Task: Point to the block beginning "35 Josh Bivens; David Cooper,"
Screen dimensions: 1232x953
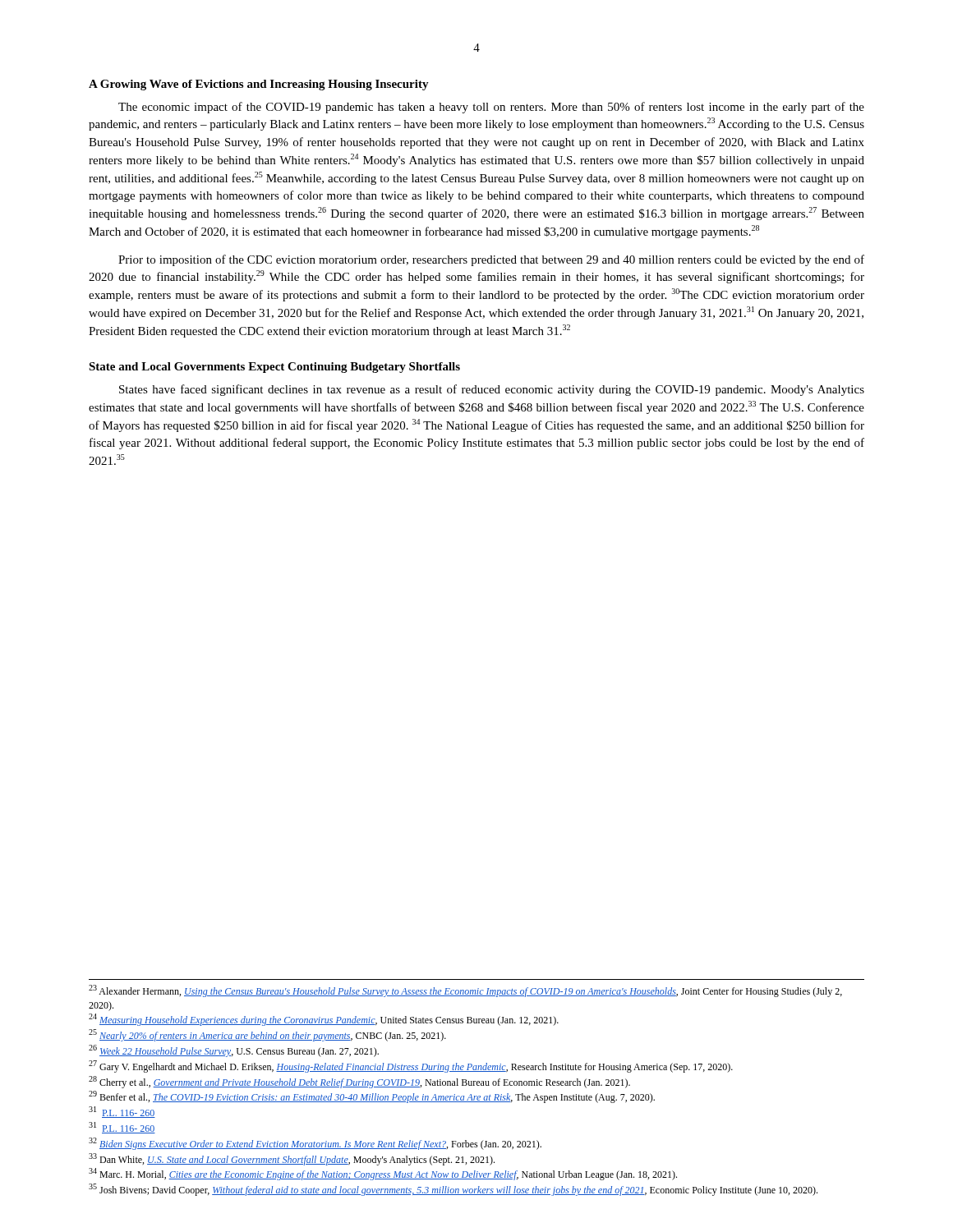Action: (454, 1190)
